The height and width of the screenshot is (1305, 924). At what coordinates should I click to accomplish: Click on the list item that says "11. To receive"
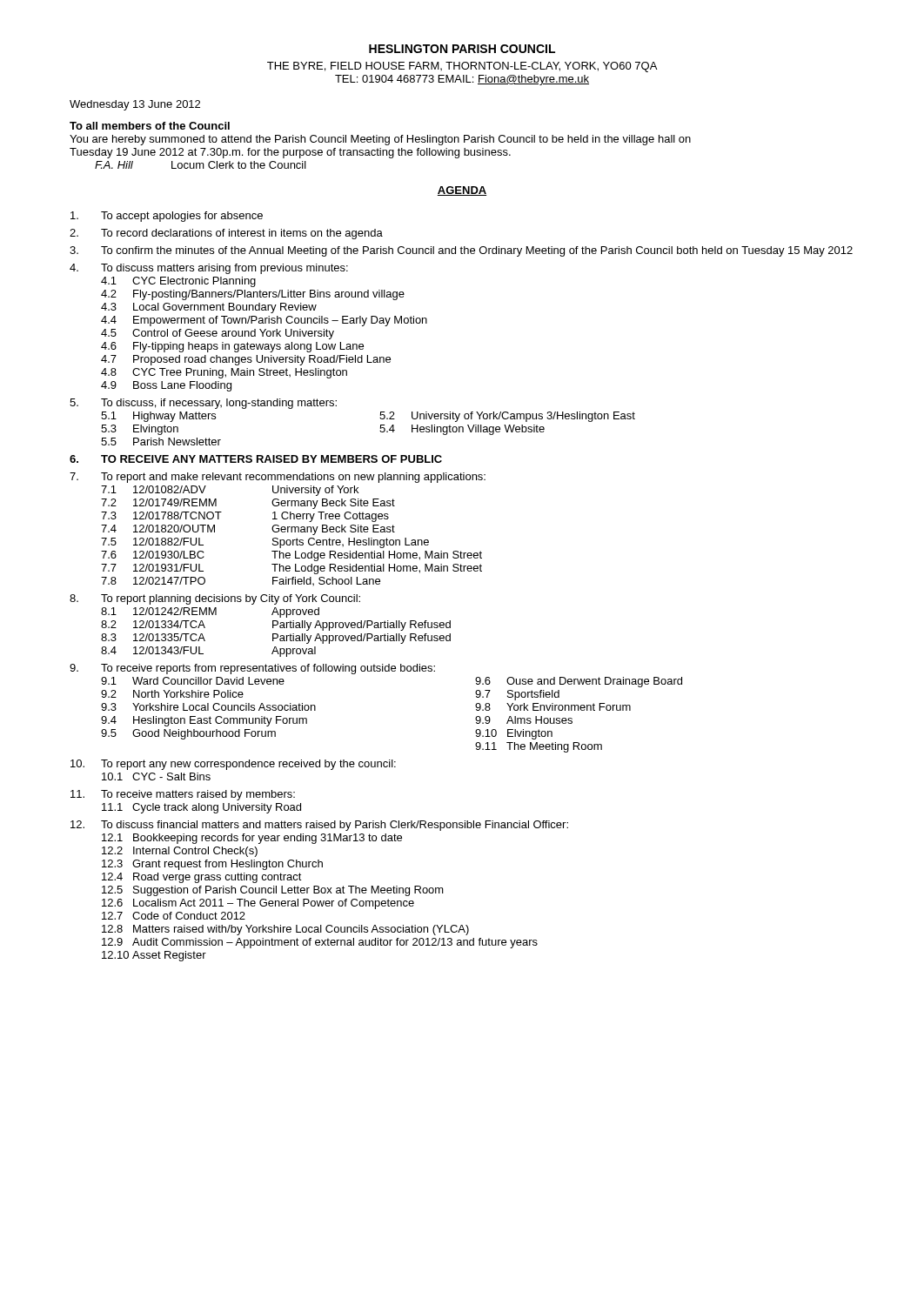tap(183, 795)
